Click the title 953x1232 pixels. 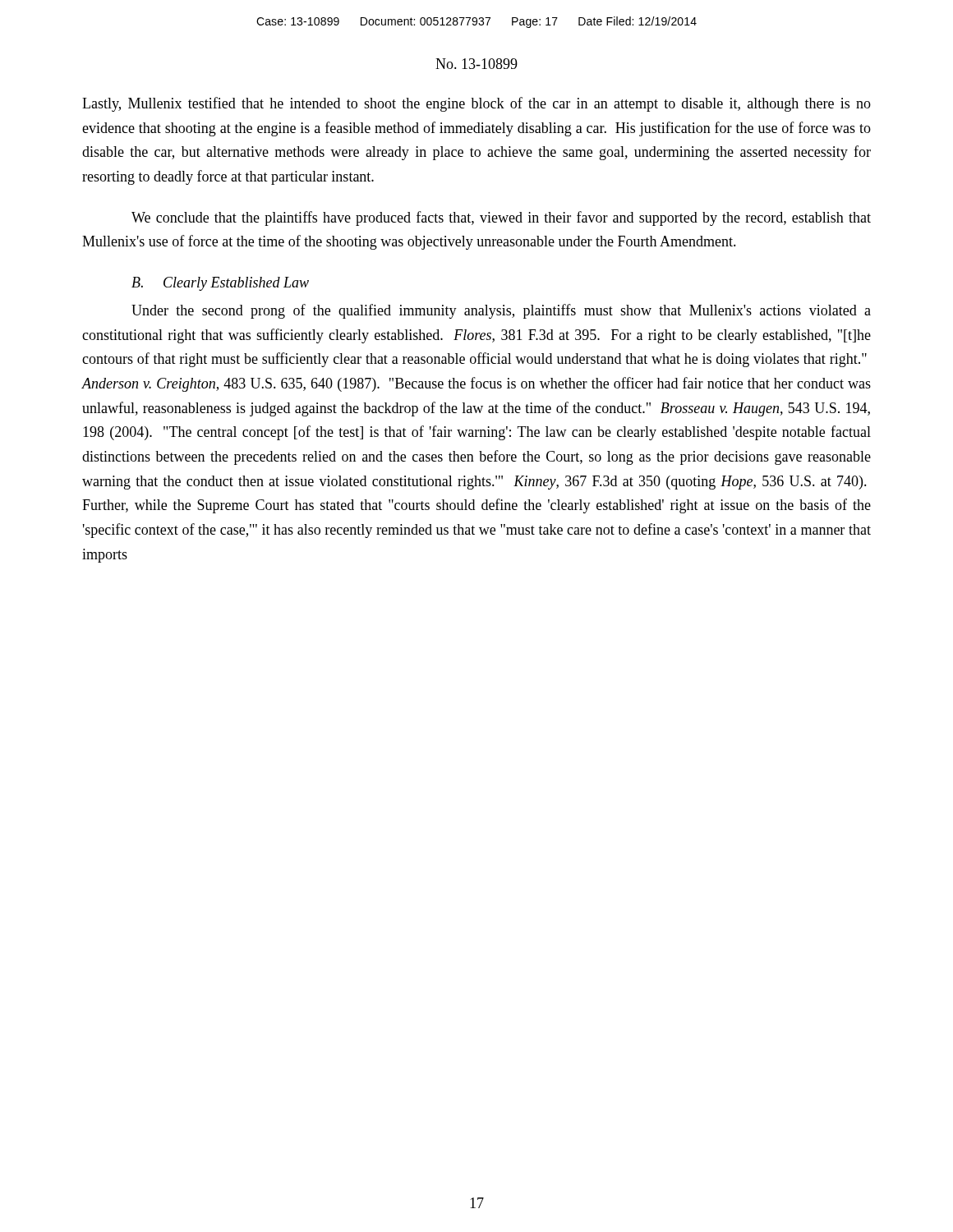click(x=476, y=64)
